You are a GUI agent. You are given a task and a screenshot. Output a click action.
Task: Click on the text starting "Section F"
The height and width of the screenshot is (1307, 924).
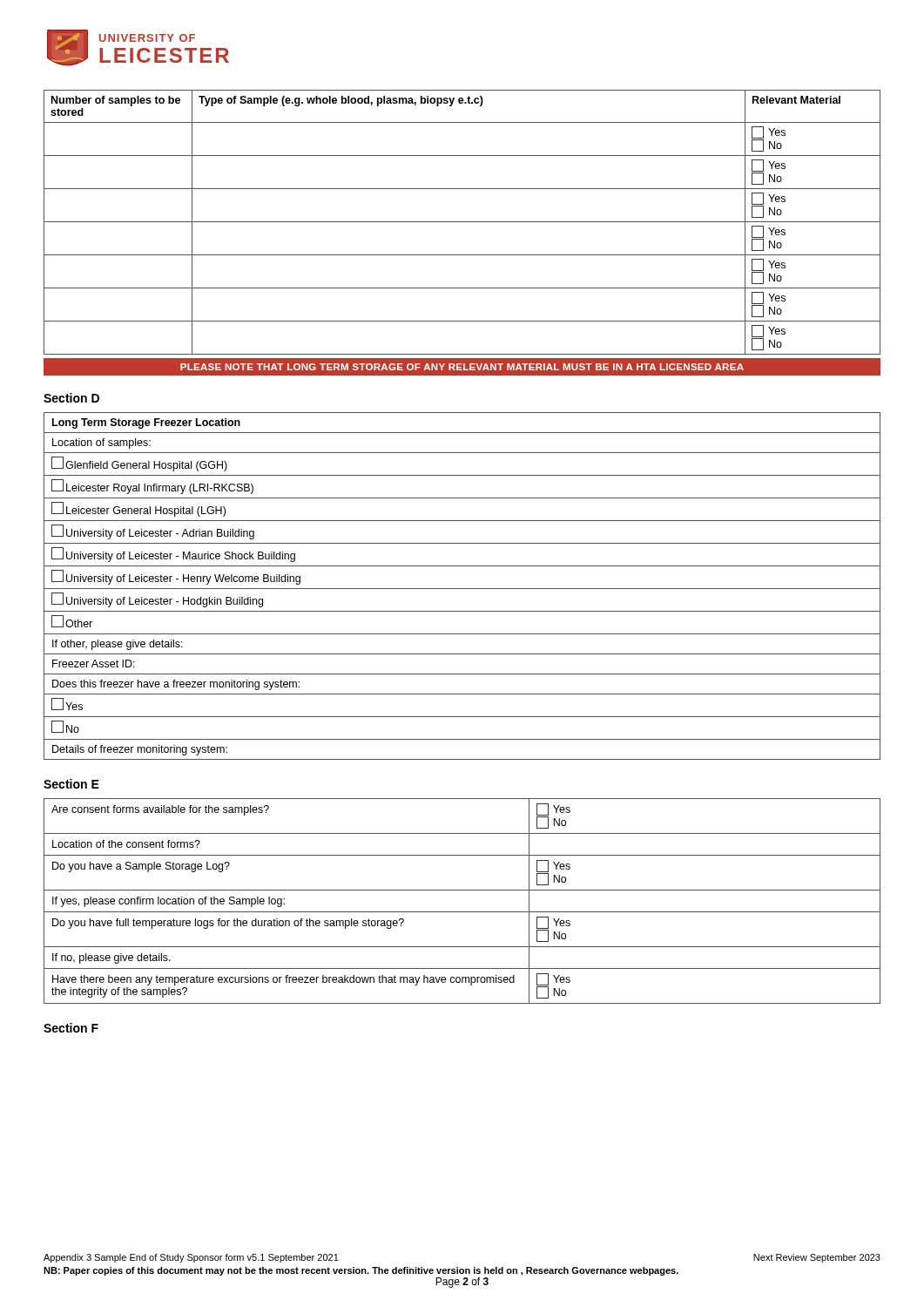point(71,1028)
